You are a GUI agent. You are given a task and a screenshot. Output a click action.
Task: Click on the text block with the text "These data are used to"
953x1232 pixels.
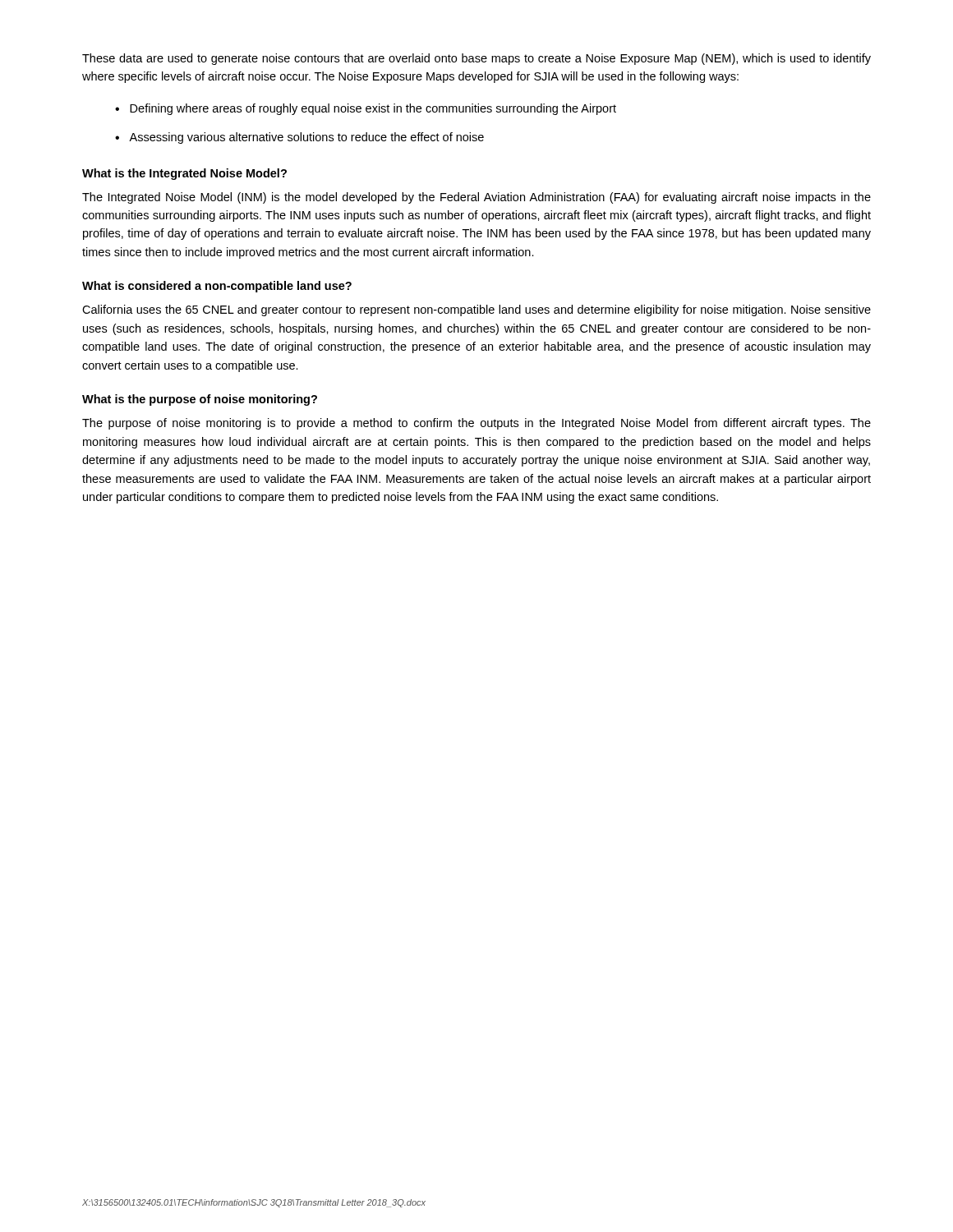[476, 68]
